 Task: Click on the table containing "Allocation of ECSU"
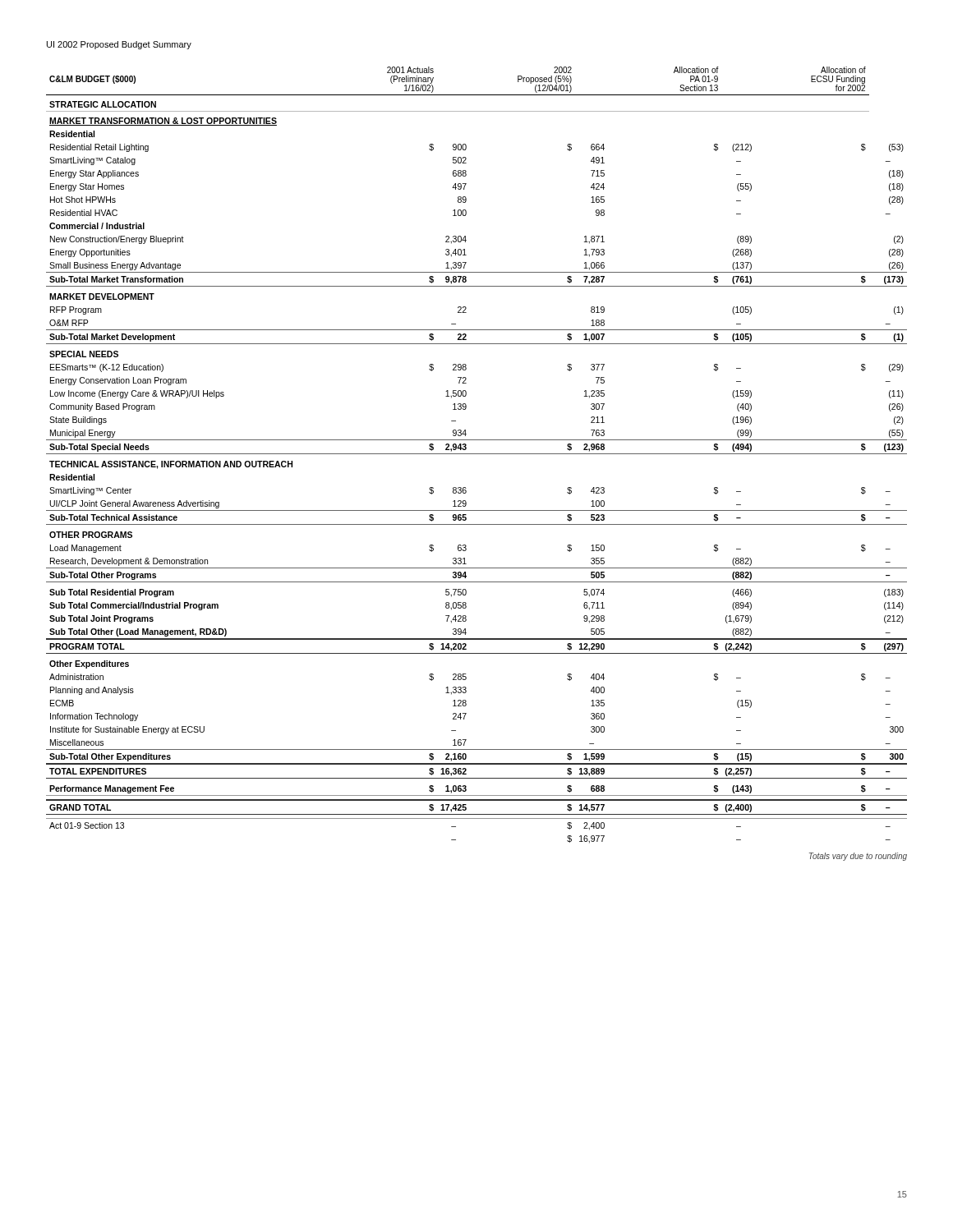(476, 455)
